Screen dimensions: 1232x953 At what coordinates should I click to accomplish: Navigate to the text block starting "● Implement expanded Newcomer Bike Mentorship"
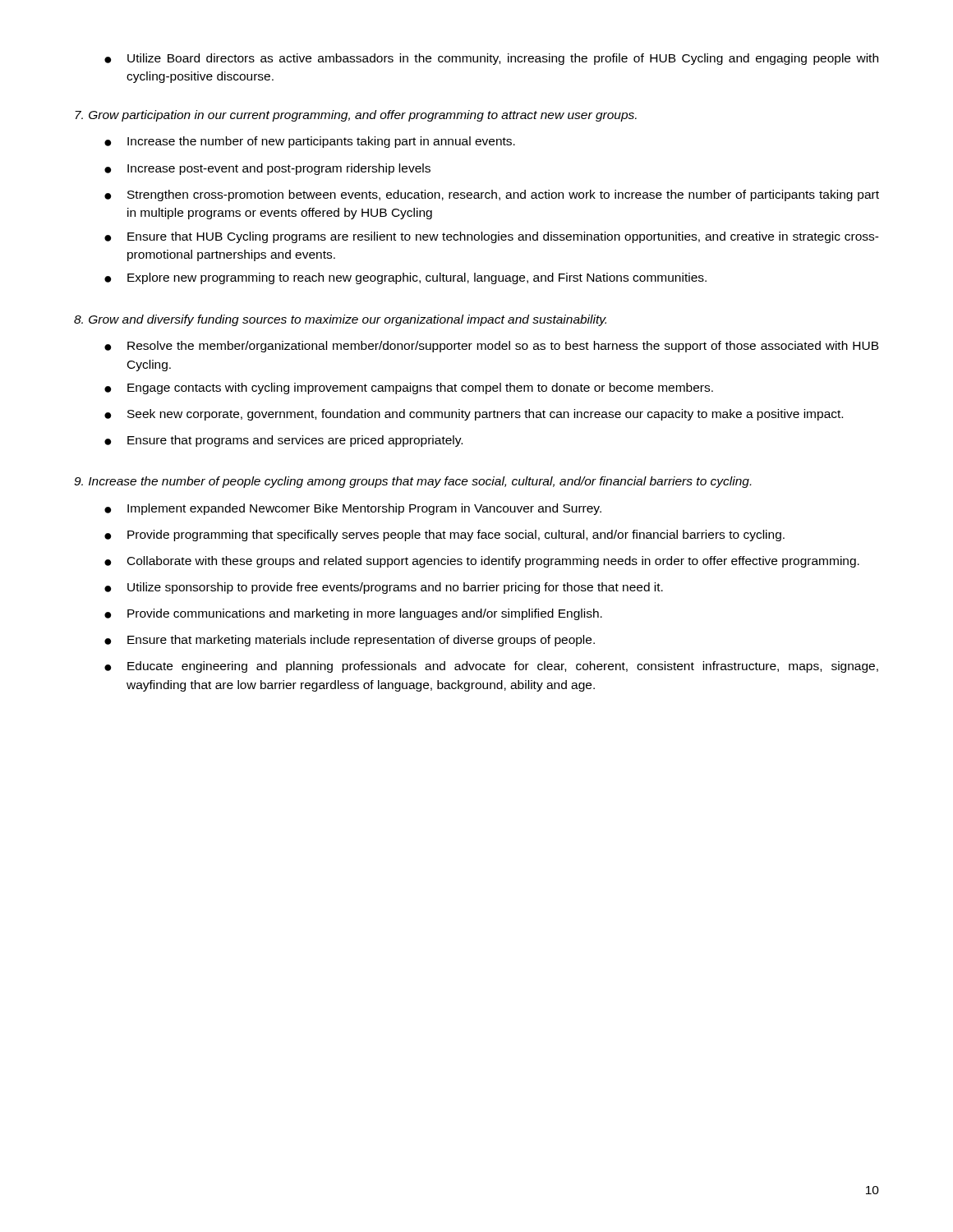pos(491,509)
